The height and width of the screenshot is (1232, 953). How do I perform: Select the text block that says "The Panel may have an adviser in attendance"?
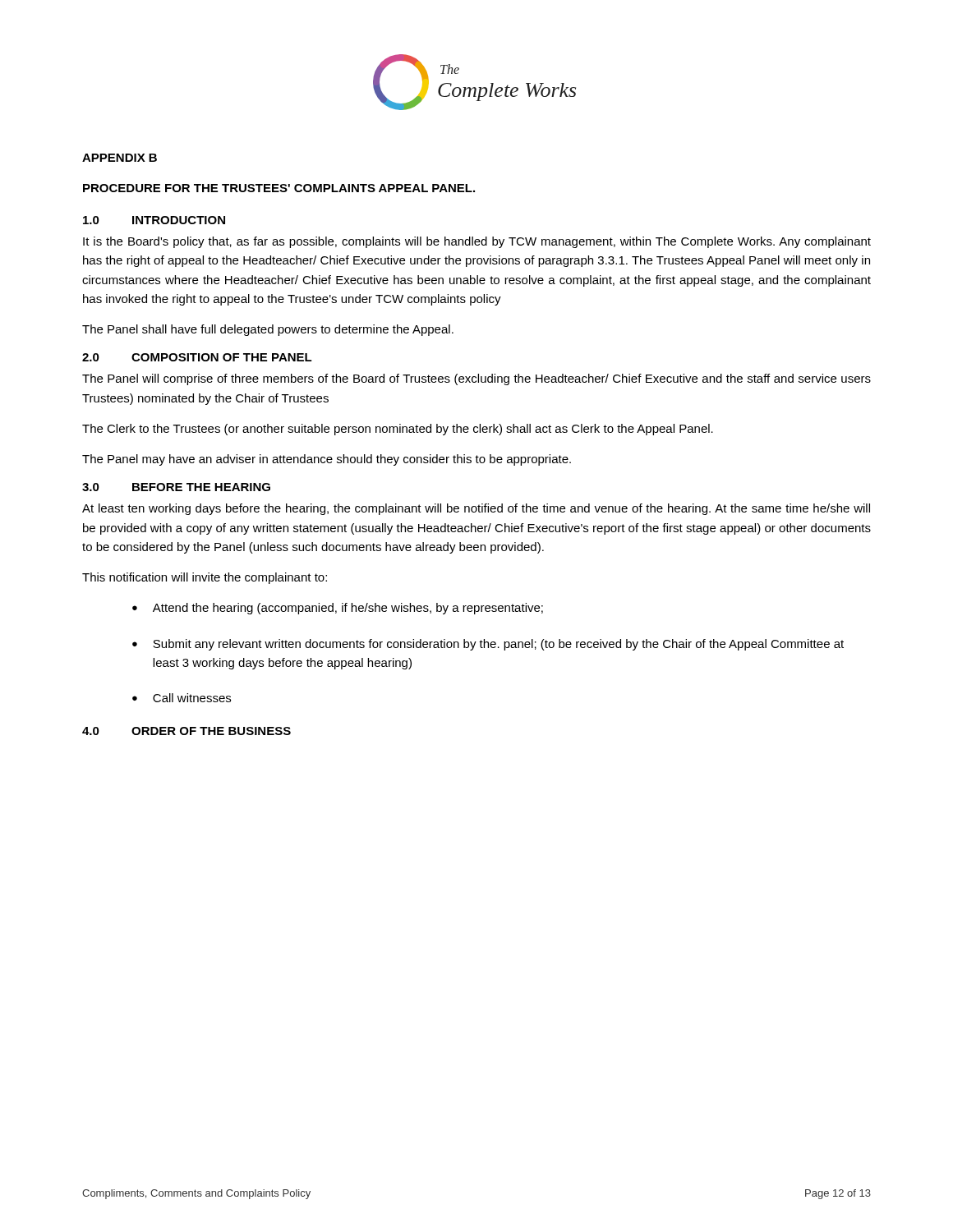[327, 459]
